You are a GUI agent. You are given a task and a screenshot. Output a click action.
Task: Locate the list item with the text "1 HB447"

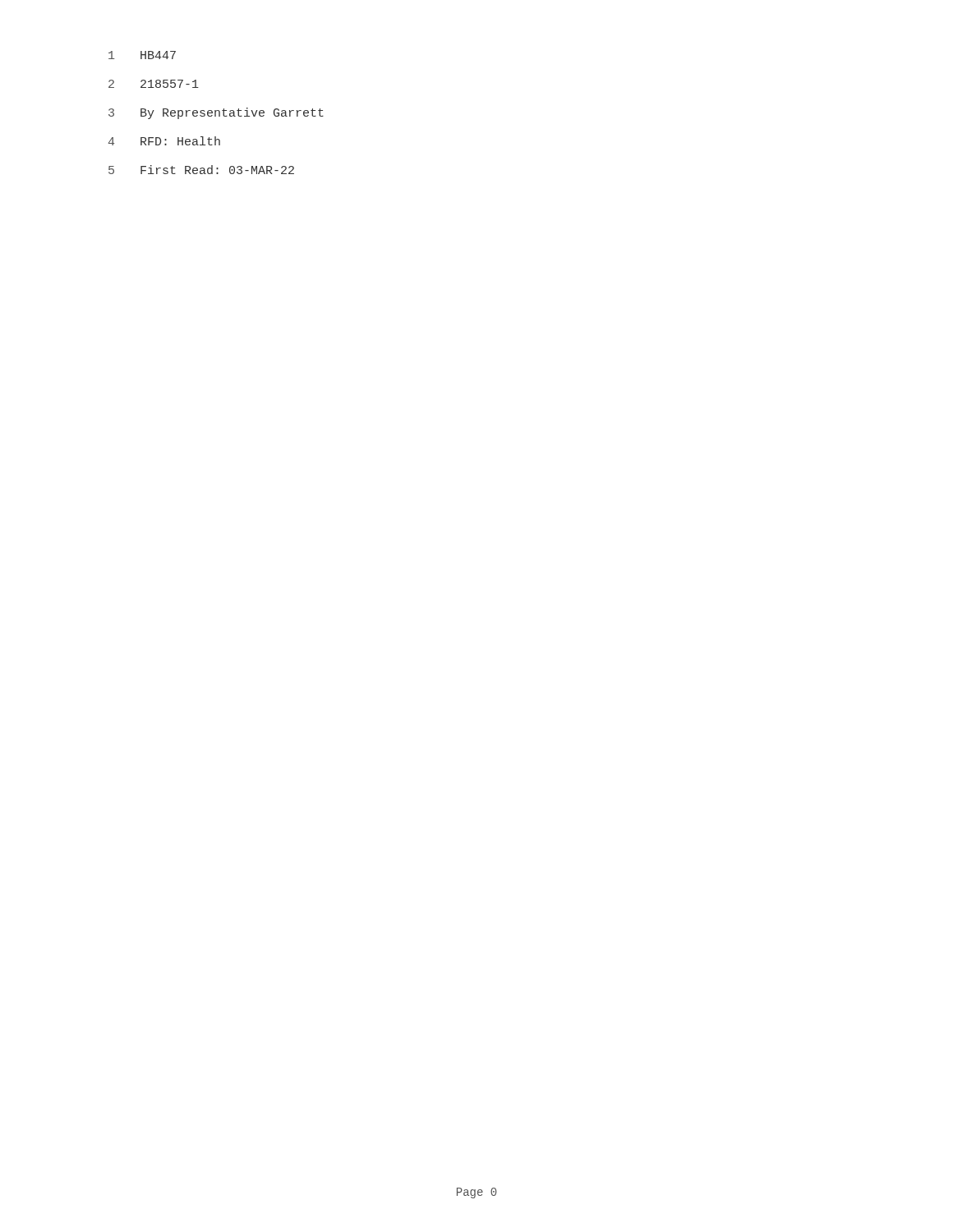point(121,56)
